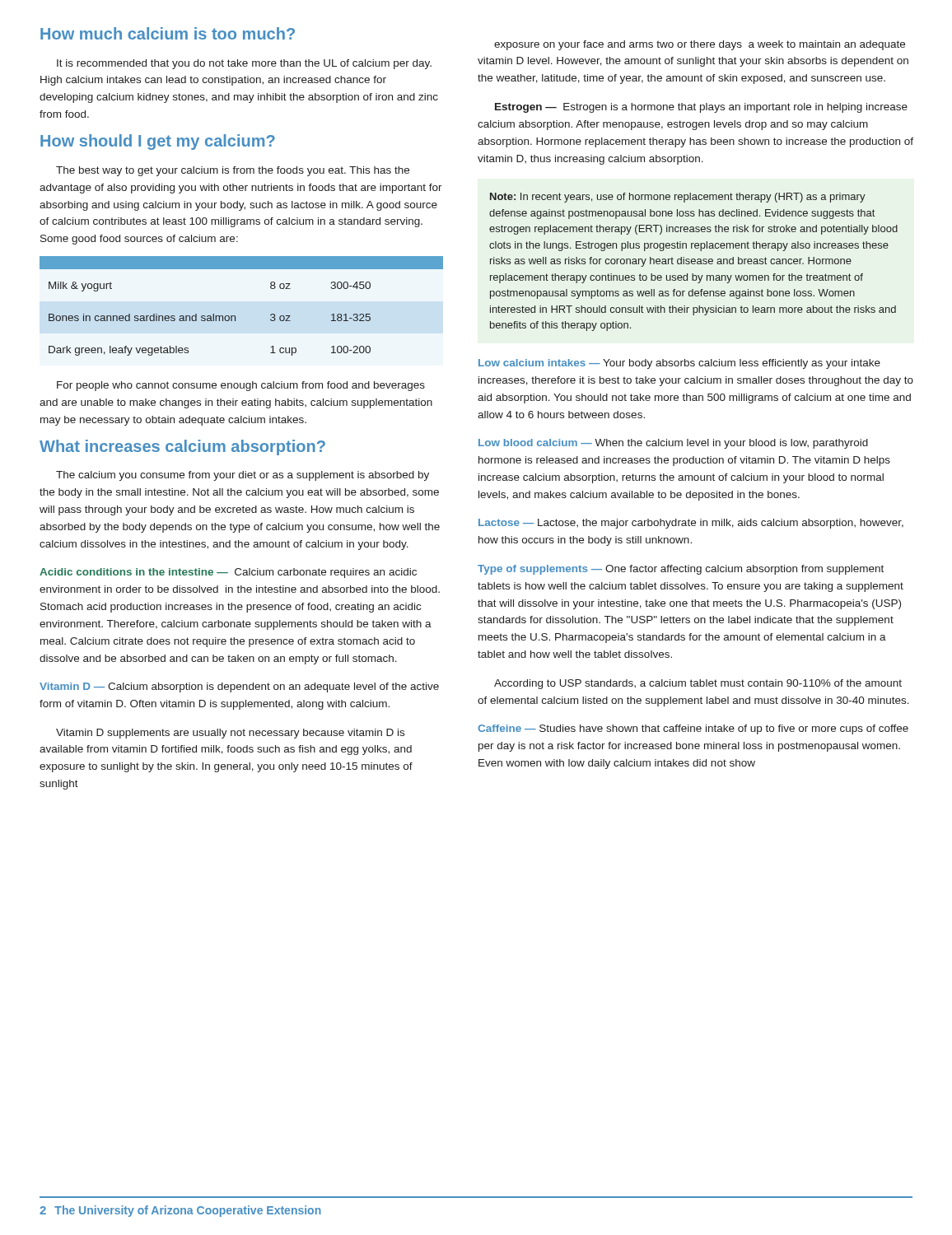This screenshot has height=1235, width=952.
Task: Find the passage starting "How should I"
Action: tap(241, 141)
